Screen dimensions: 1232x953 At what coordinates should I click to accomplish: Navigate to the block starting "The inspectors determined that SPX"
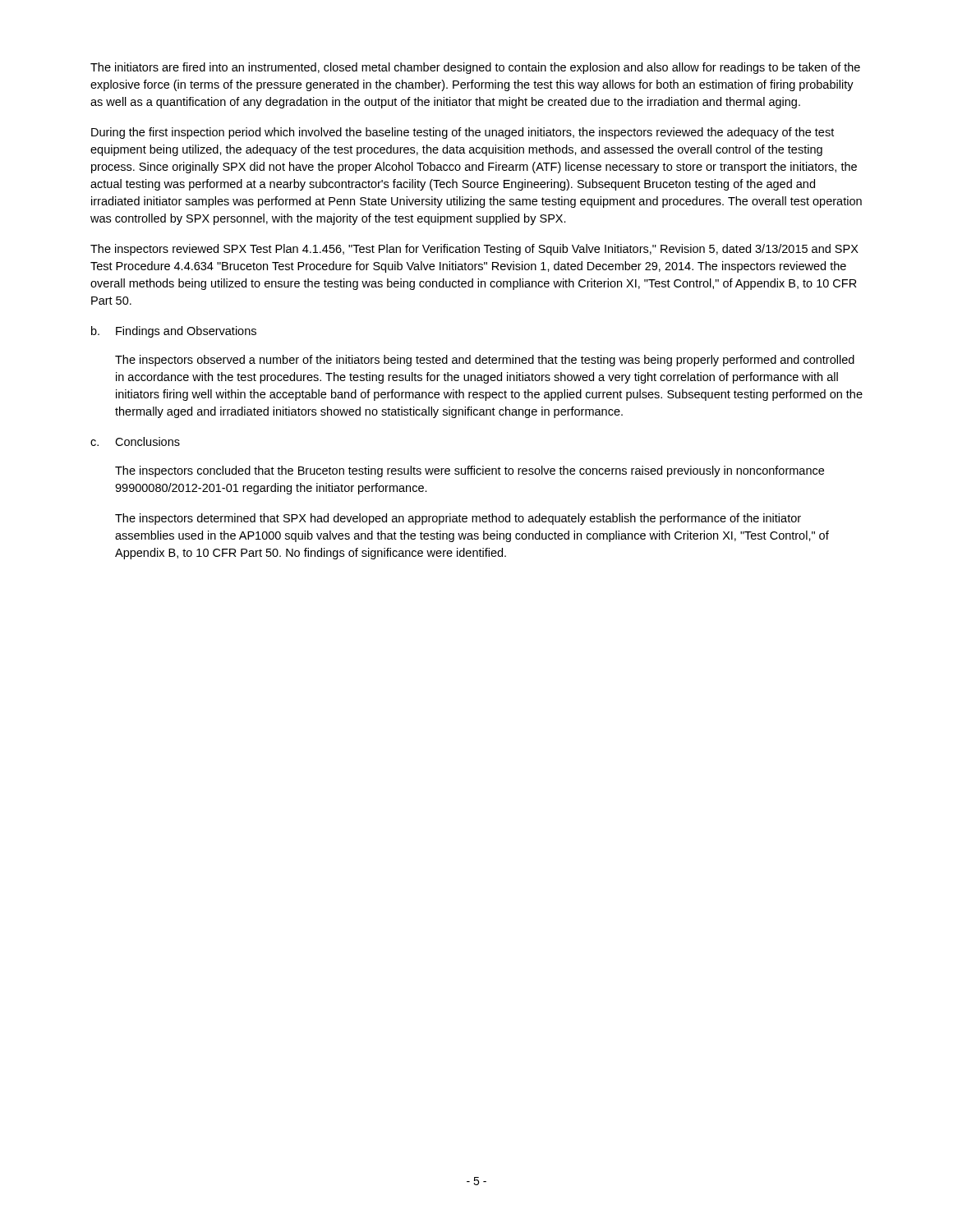point(472,536)
